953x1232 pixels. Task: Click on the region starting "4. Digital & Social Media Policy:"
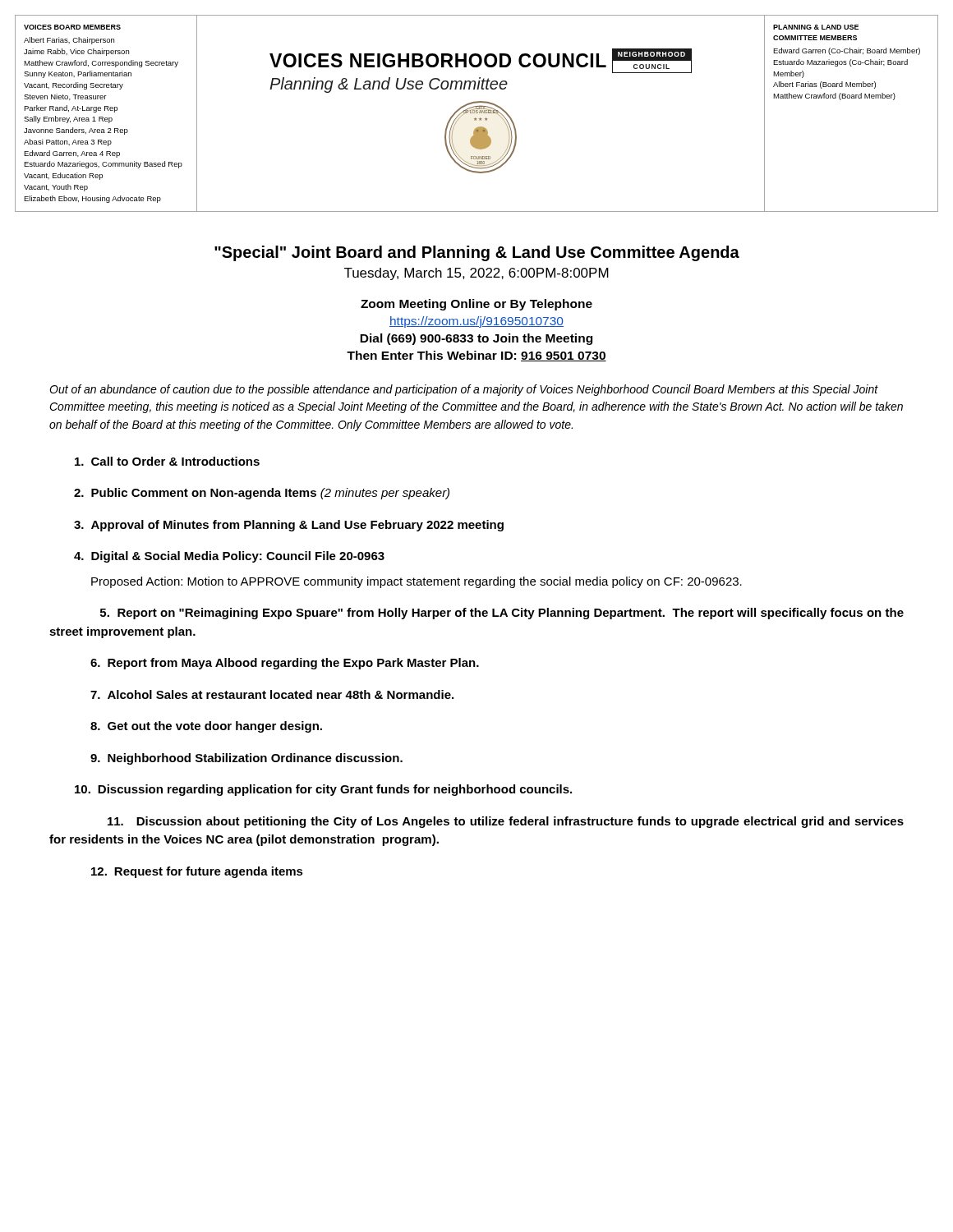[489, 569]
